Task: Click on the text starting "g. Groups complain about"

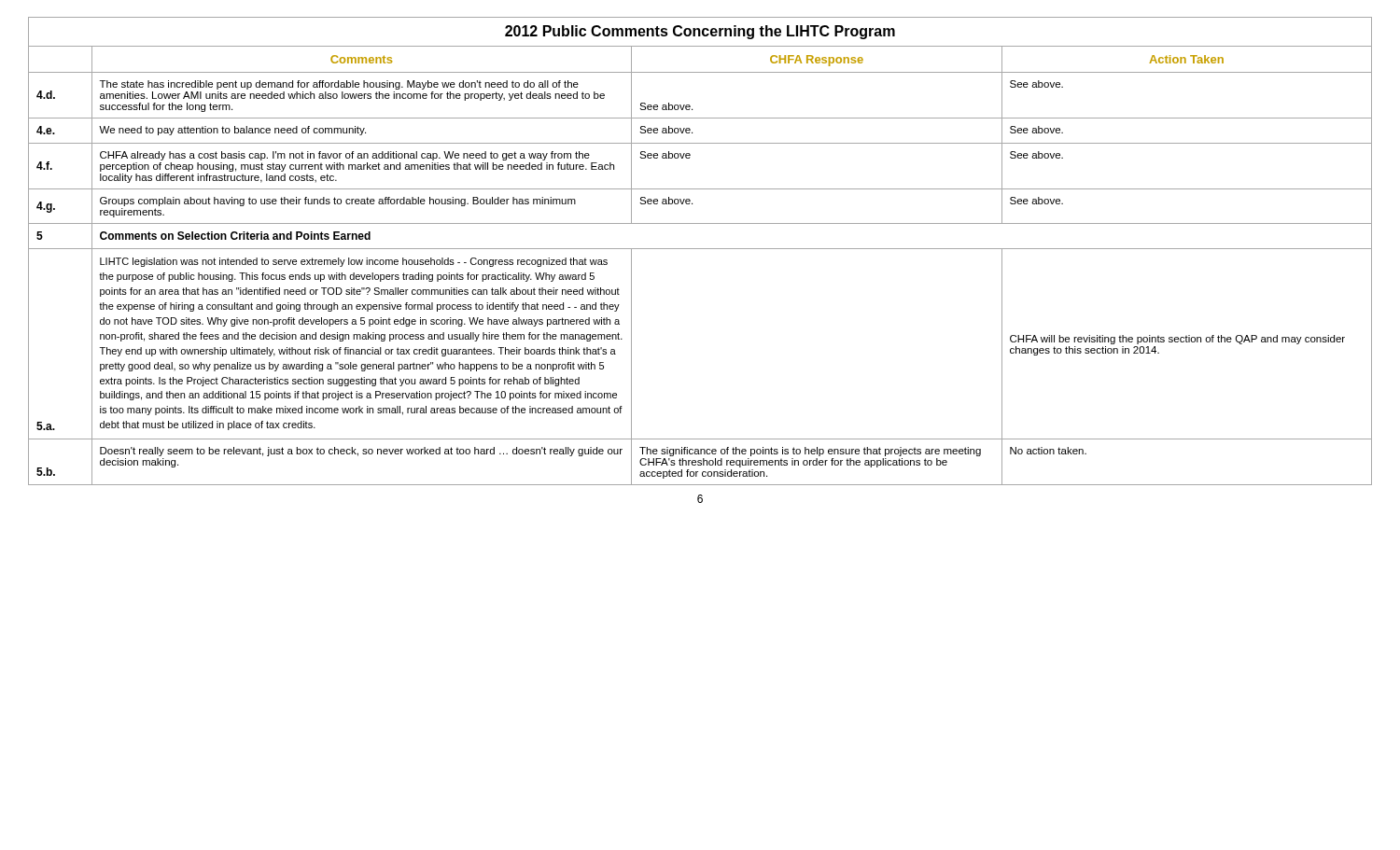Action: pyautogui.click(x=700, y=206)
